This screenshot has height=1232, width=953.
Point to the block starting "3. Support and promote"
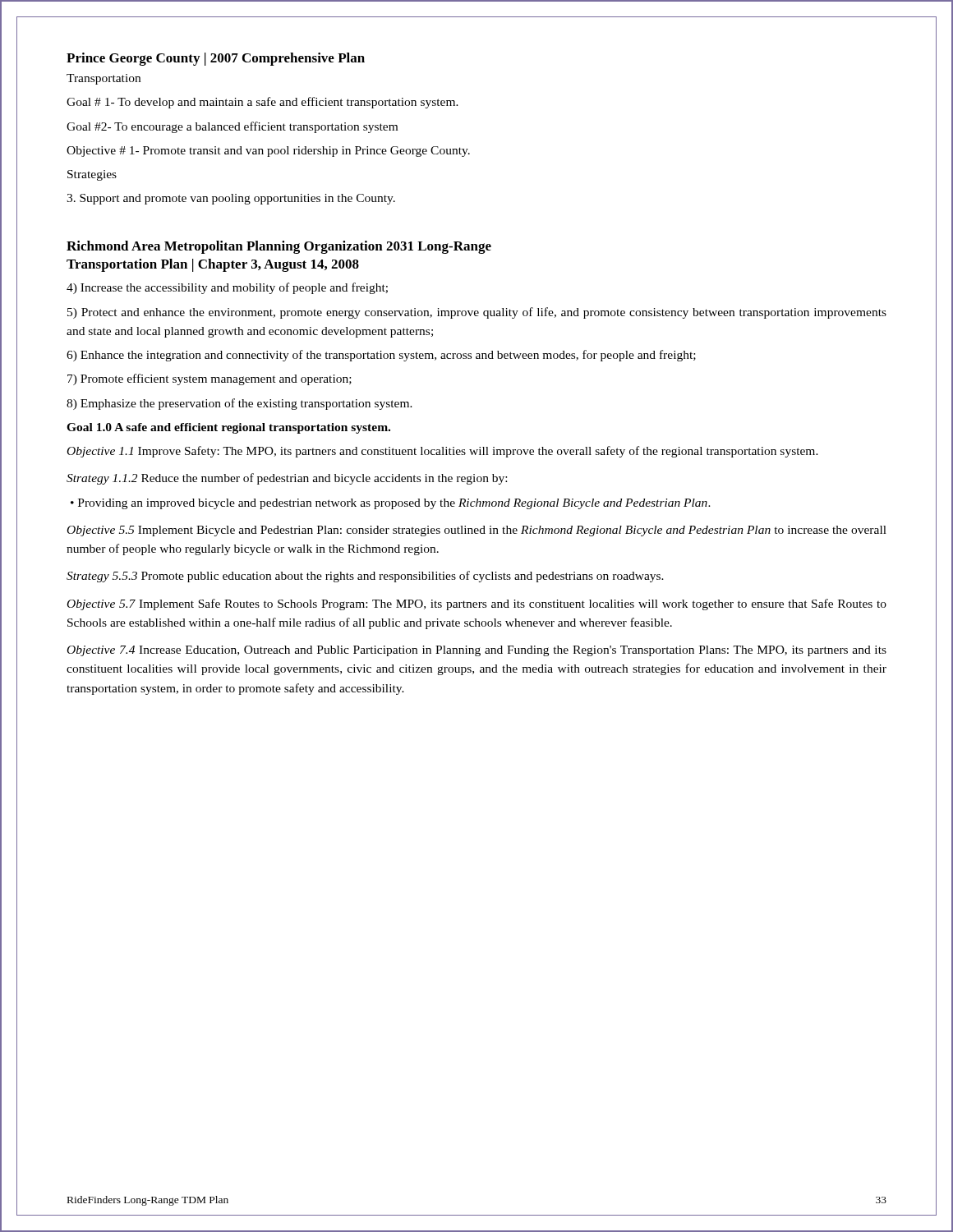click(231, 199)
